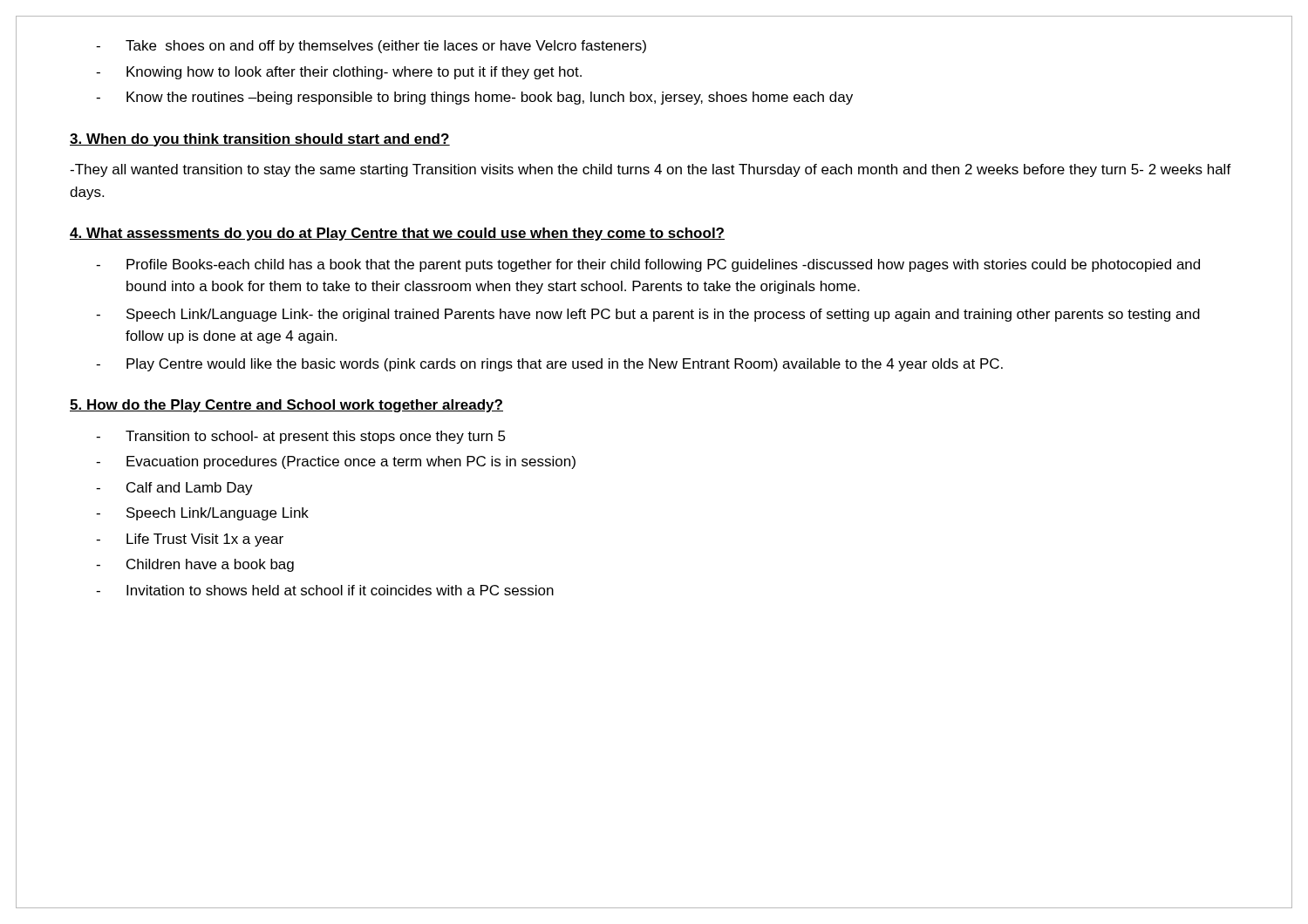
Task: Point to the block beginning "- Take shoes on and off"
Action: click(371, 47)
